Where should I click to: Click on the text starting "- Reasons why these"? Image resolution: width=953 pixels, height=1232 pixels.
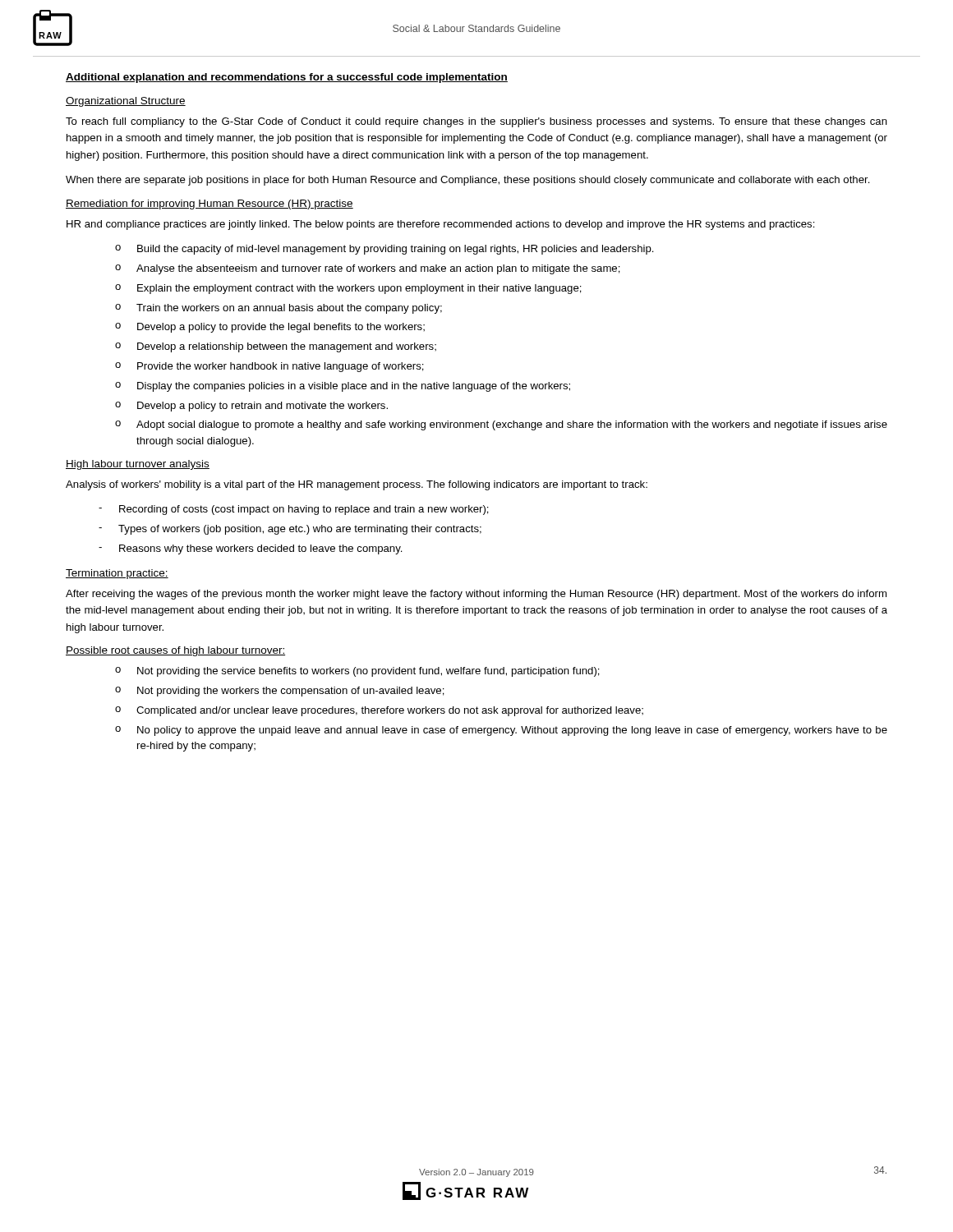click(x=251, y=549)
